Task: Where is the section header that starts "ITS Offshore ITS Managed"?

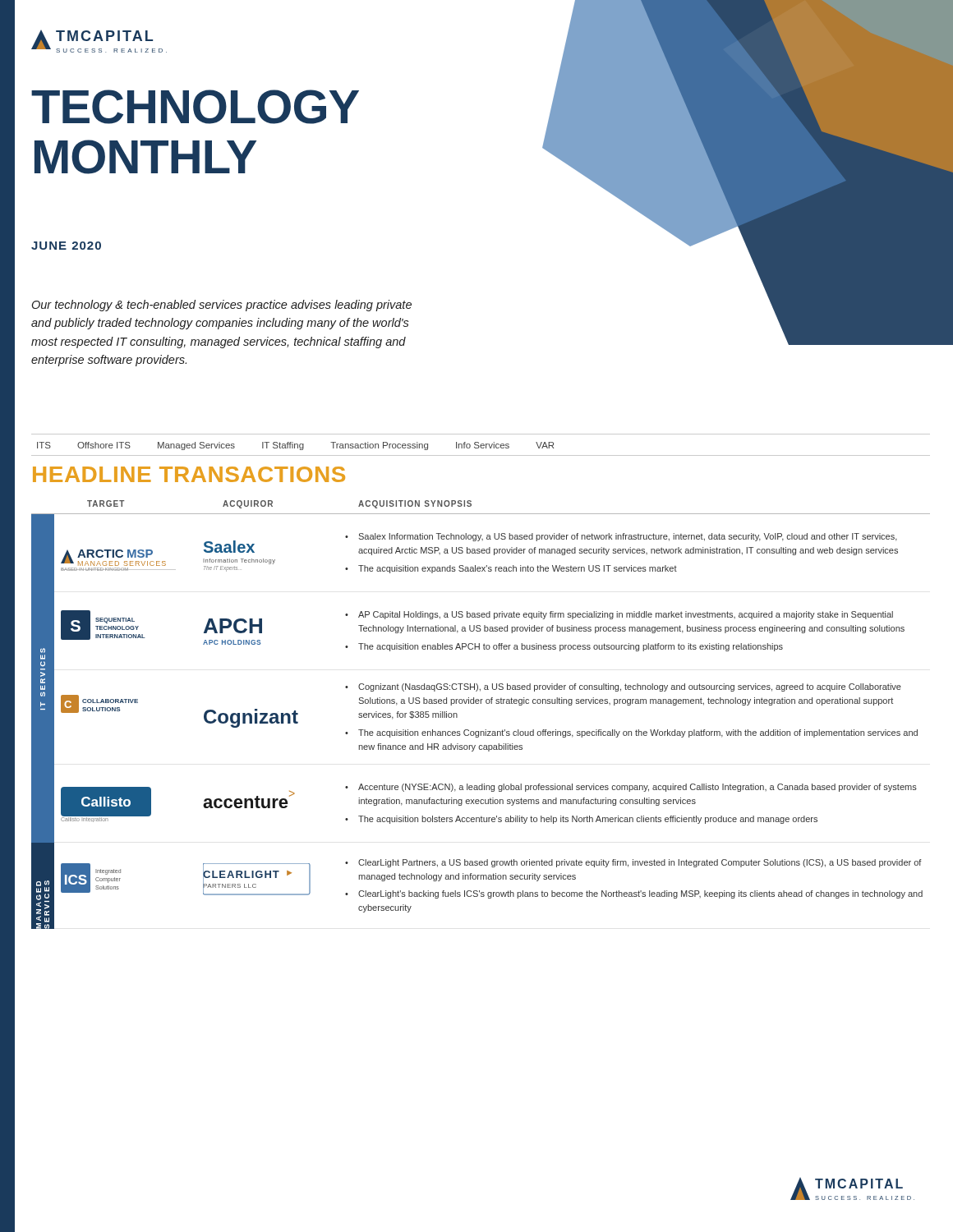Action: (295, 445)
